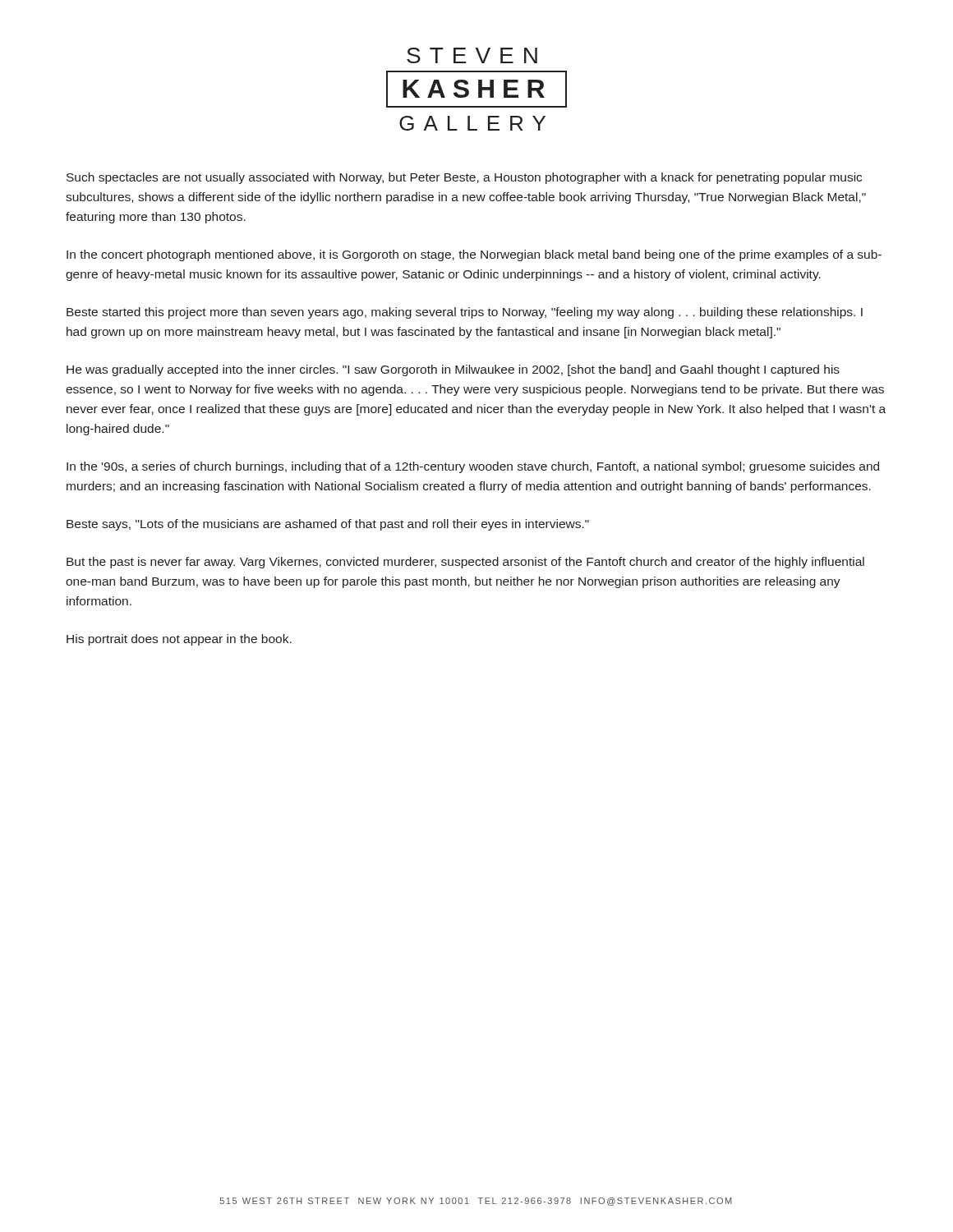Point to the block beginning "Such spectacles are not usually associated"
This screenshot has width=953, height=1232.
pyautogui.click(x=466, y=197)
